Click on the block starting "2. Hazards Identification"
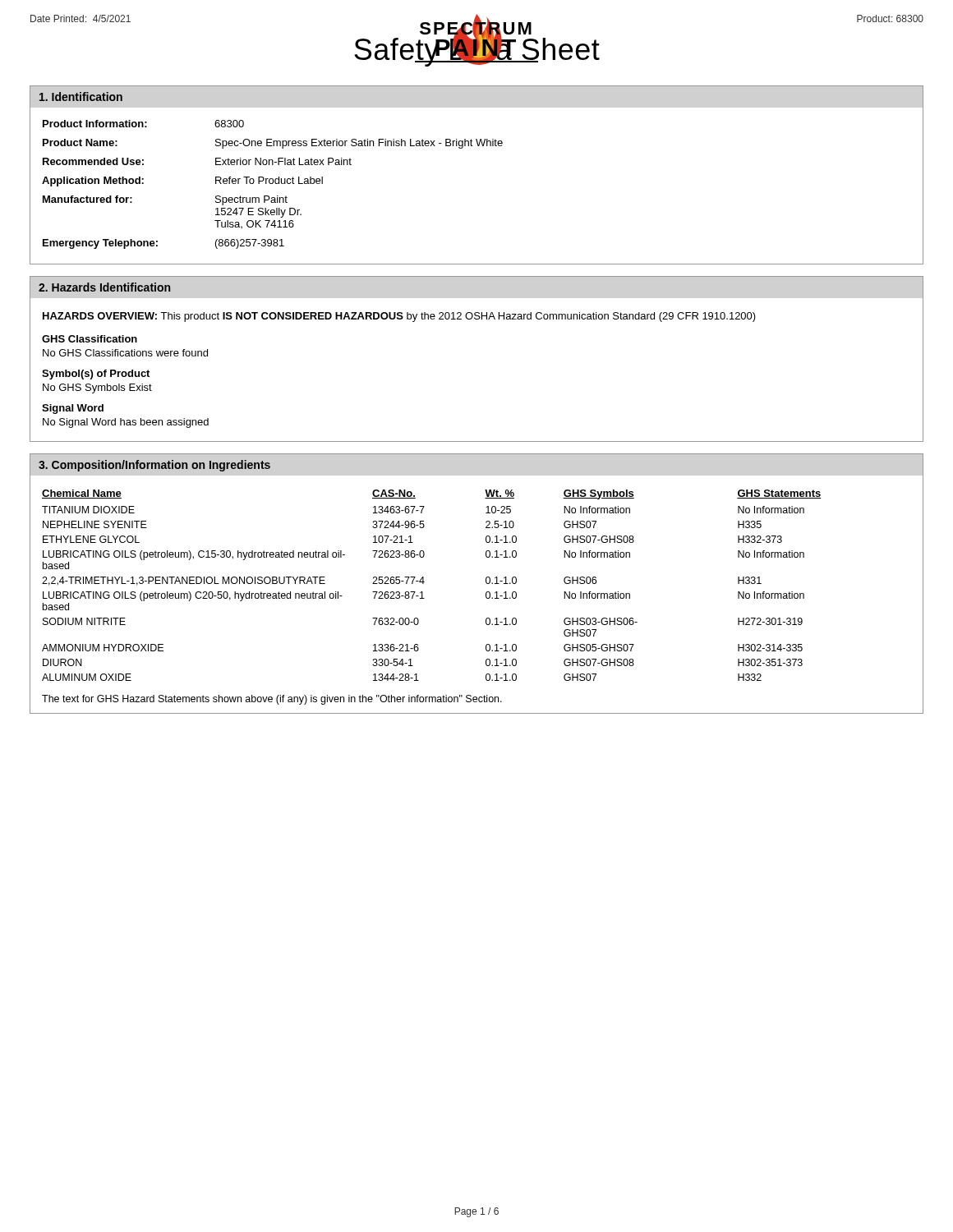 pos(105,287)
